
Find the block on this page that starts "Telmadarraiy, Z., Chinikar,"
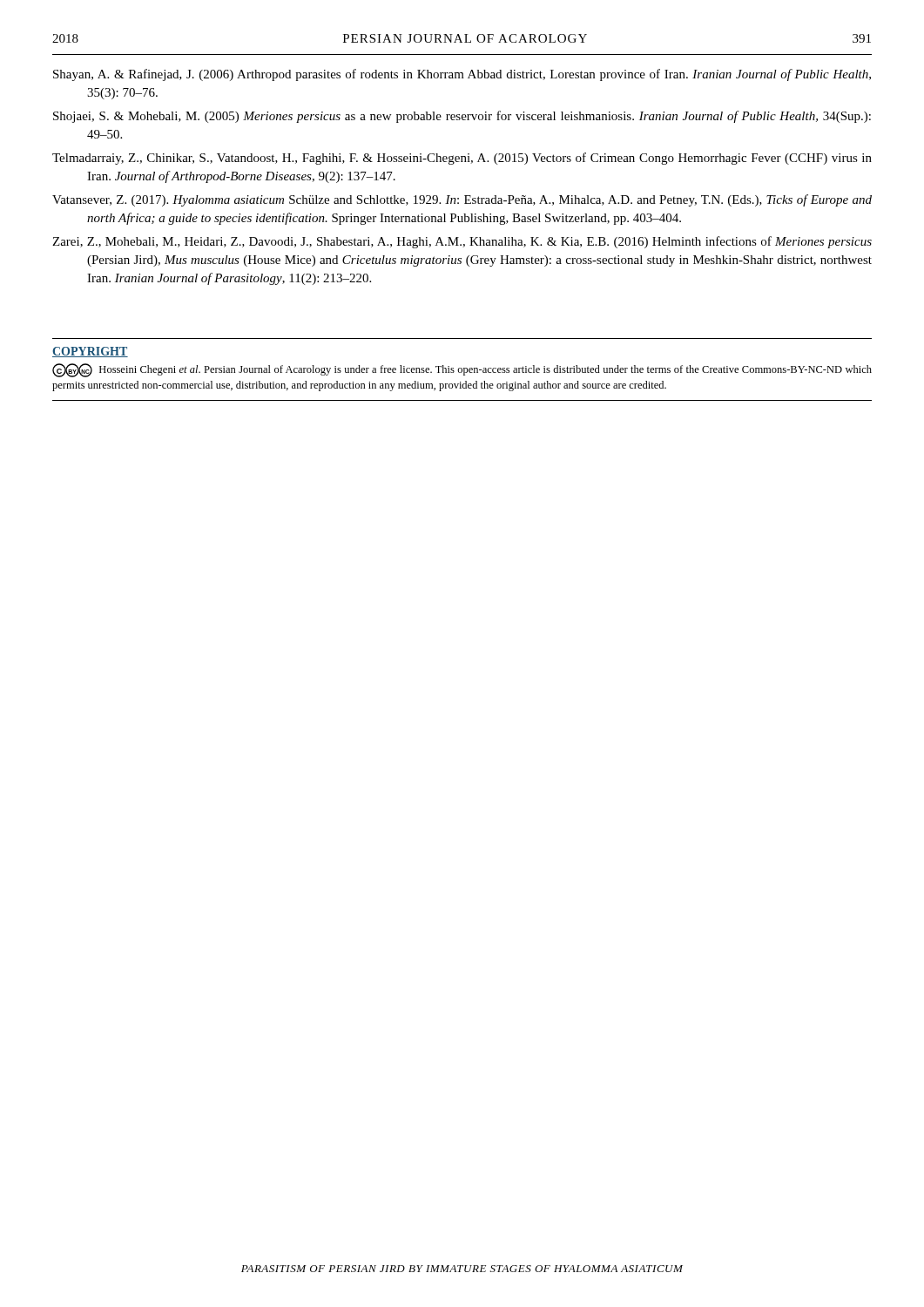(462, 167)
